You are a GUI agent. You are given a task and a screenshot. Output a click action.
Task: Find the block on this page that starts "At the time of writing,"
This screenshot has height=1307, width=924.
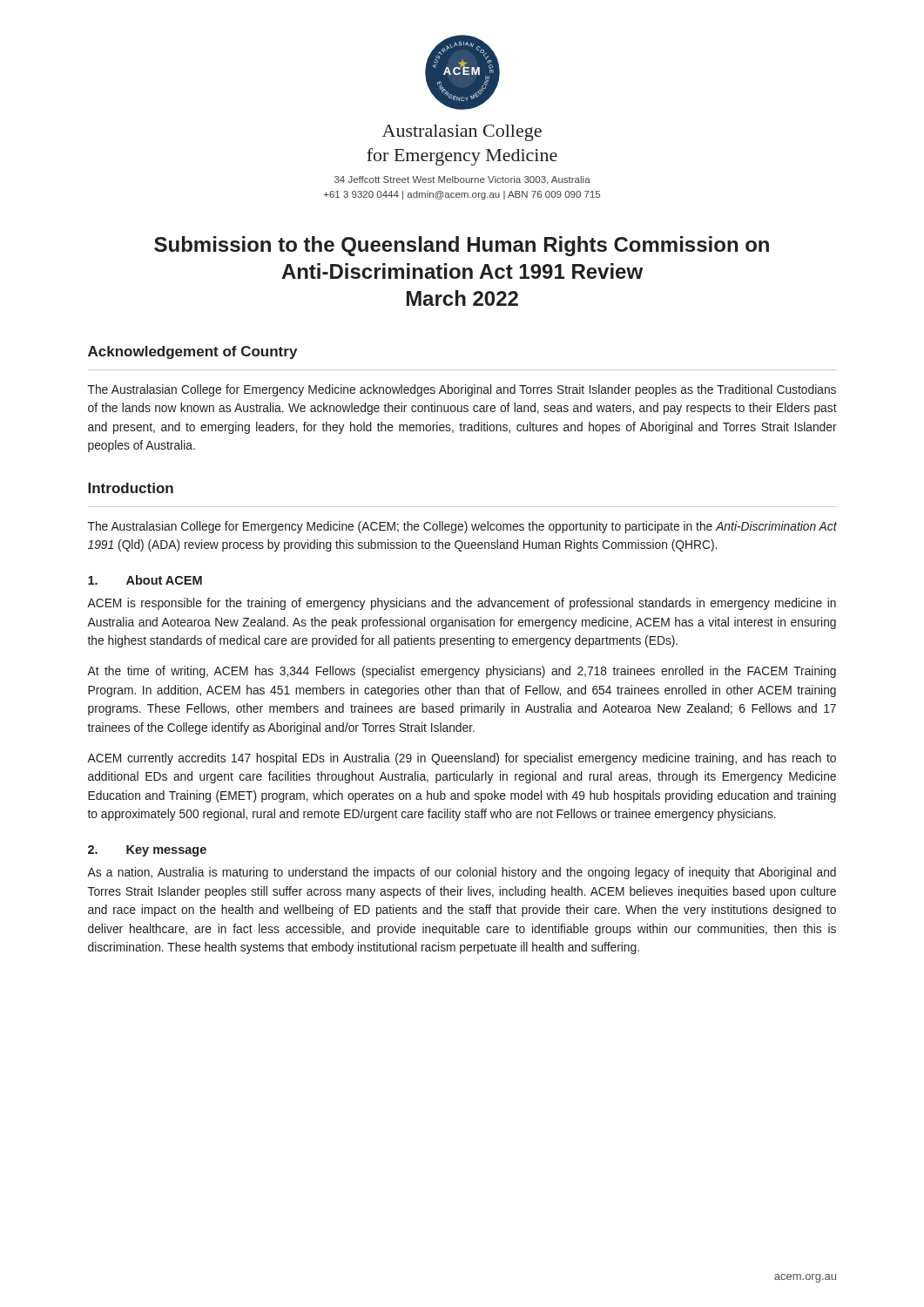[462, 700]
